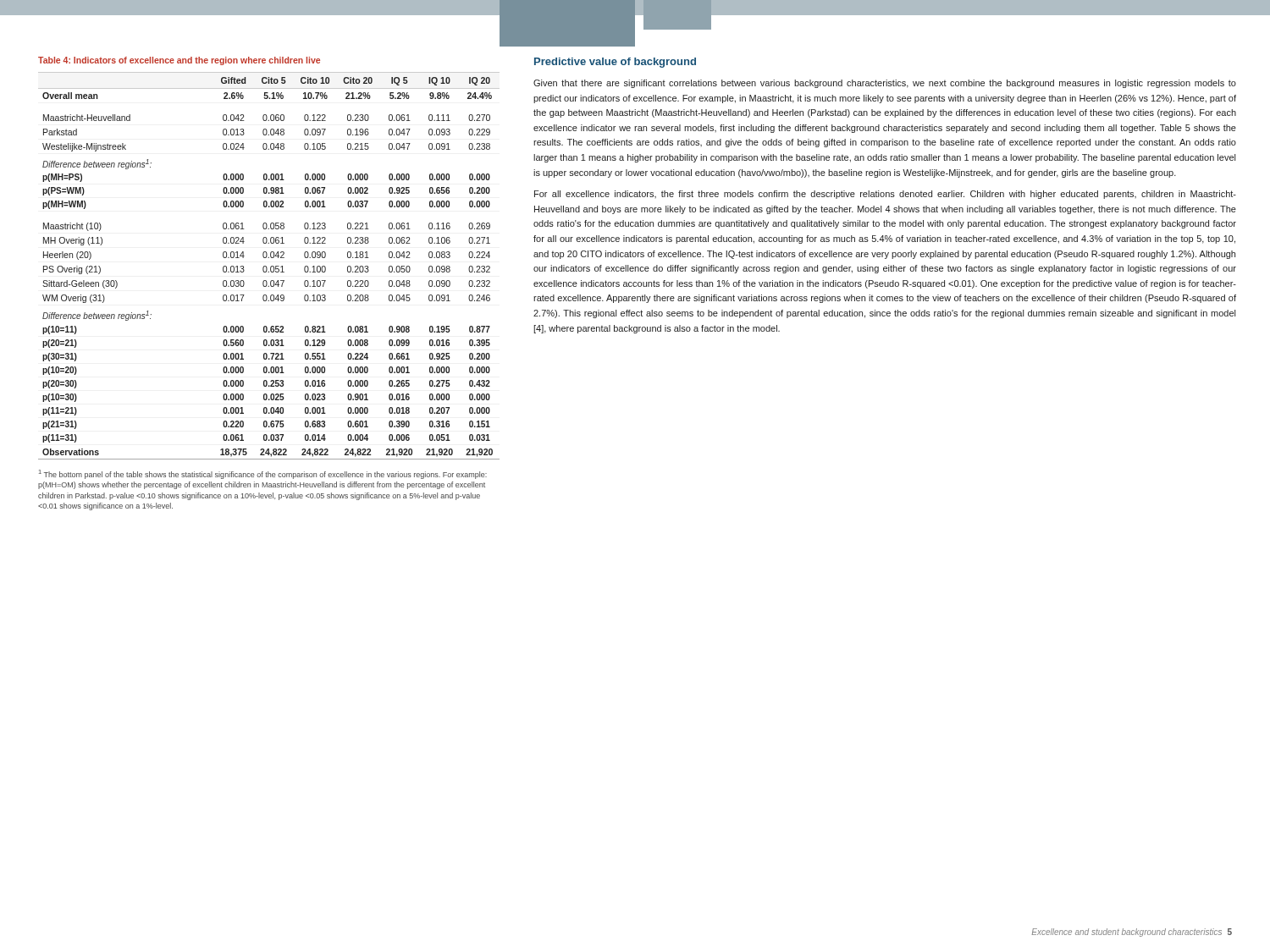Screen dimensions: 952x1270
Task: Find the table that mentions "IQ 20"
Action: pyautogui.click(x=269, y=266)
